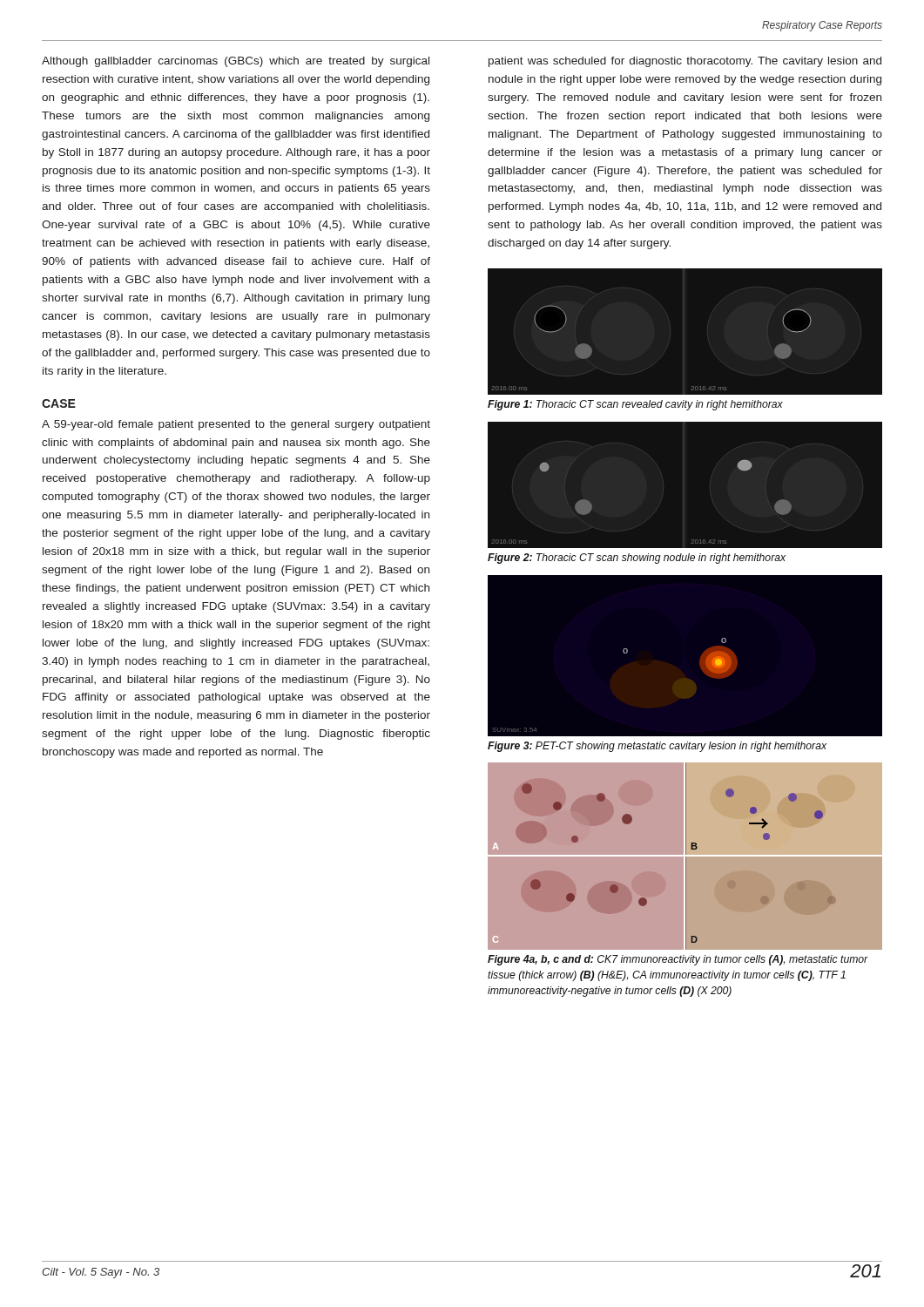Image resolution: width=924 pixels, height=1307 pixels.
Task: Click on the block starting "patient was scheduled for diagnostic thoracotomy. The cavitary"
Action: click(x=685, y=153)
